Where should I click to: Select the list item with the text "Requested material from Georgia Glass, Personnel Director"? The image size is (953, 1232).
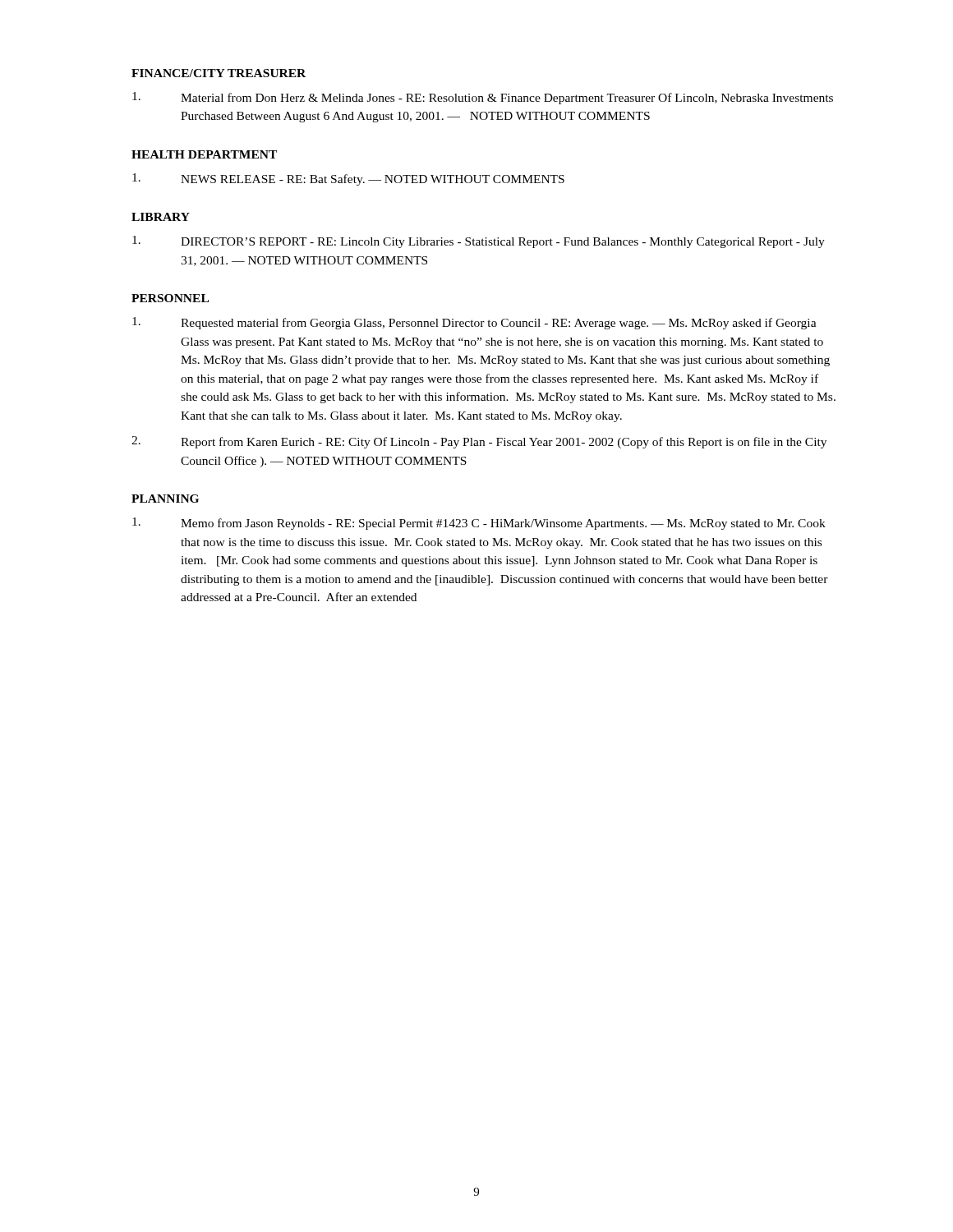pyautogui.click(x=485, y=369)
